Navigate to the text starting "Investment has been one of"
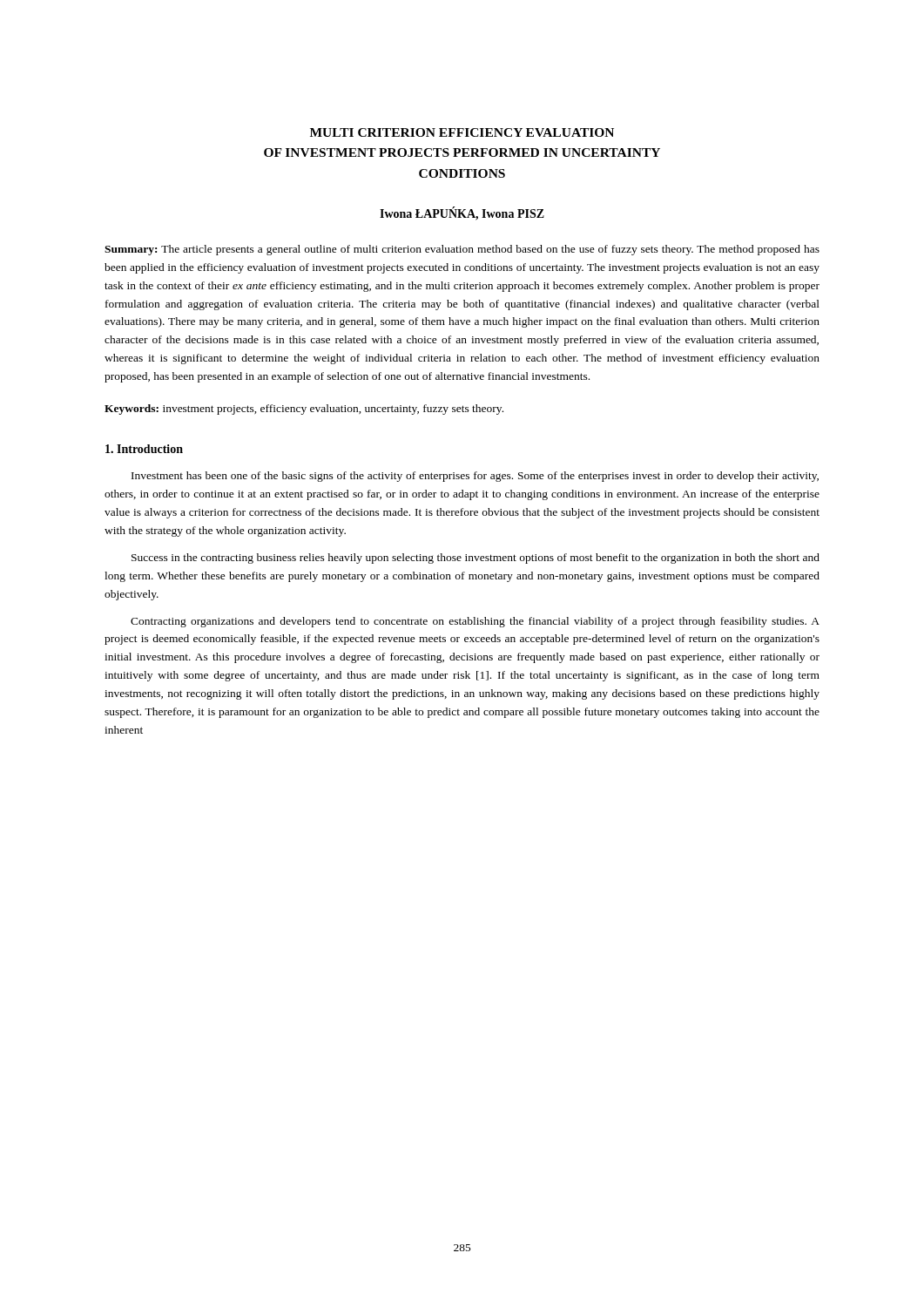 [475, 477]
